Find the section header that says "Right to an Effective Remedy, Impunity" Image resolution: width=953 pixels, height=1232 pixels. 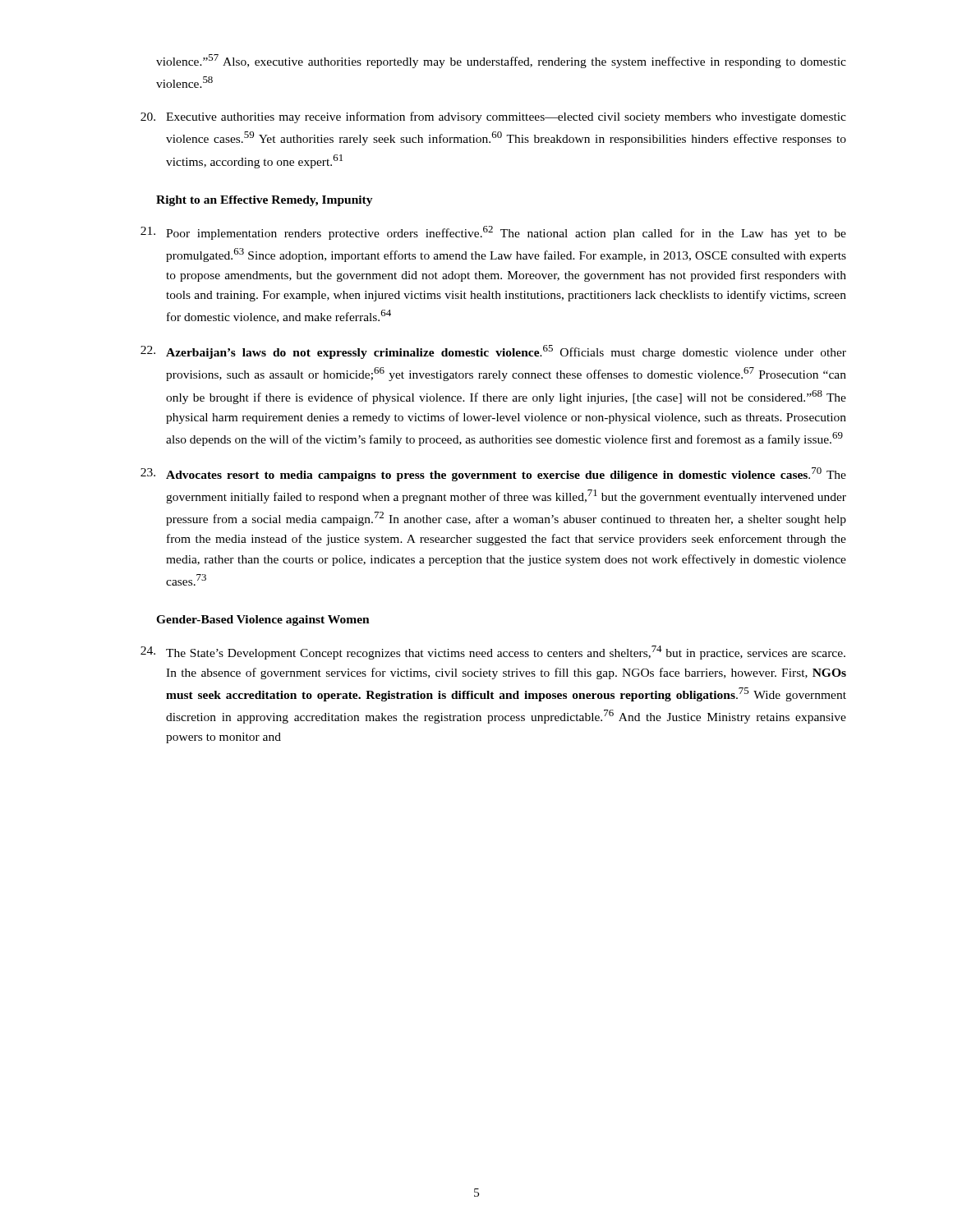(264, 199)
